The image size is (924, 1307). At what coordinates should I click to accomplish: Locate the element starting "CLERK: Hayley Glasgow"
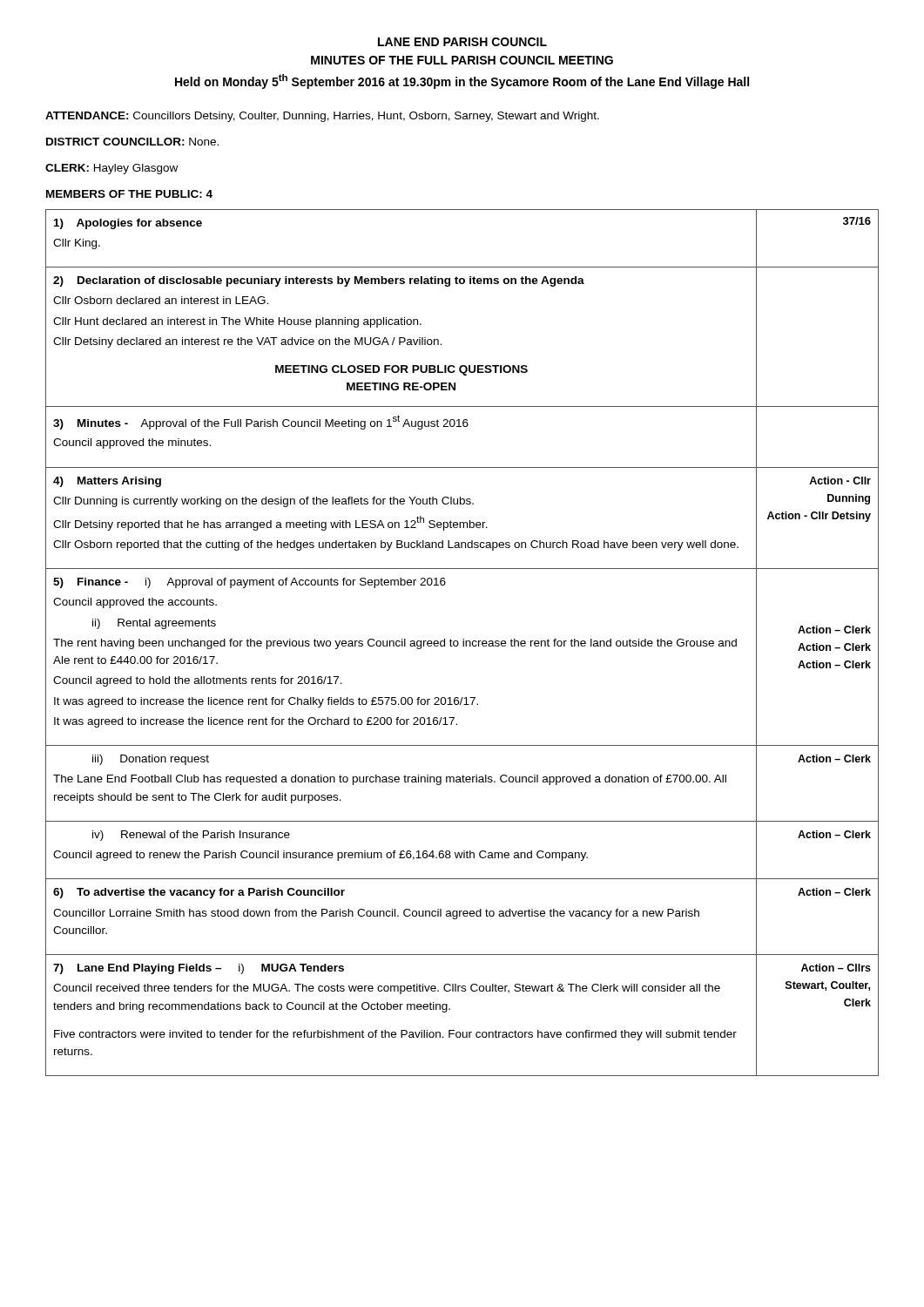[112, 168]
